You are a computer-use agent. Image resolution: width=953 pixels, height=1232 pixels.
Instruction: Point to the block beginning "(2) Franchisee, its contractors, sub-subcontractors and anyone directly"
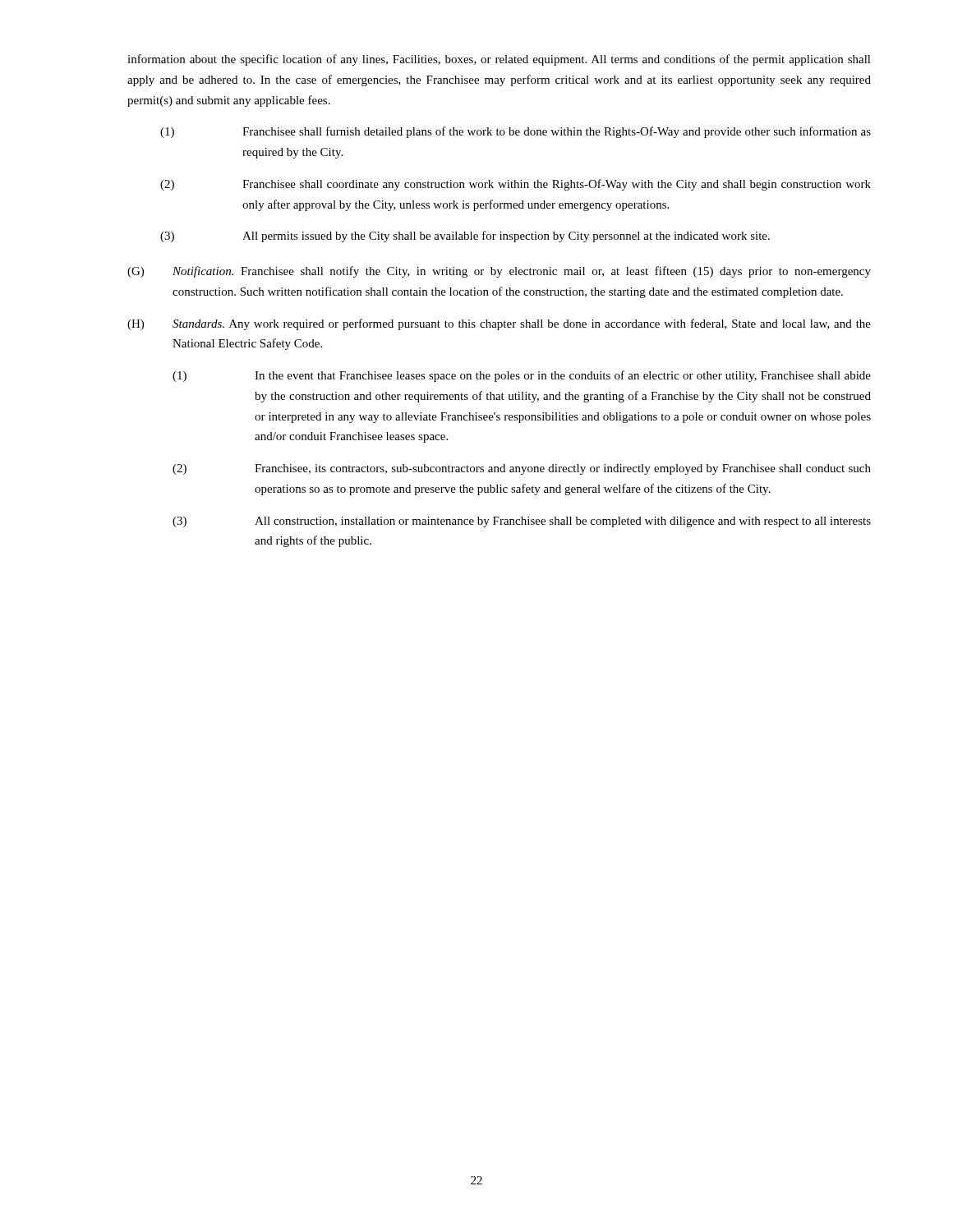499,479
